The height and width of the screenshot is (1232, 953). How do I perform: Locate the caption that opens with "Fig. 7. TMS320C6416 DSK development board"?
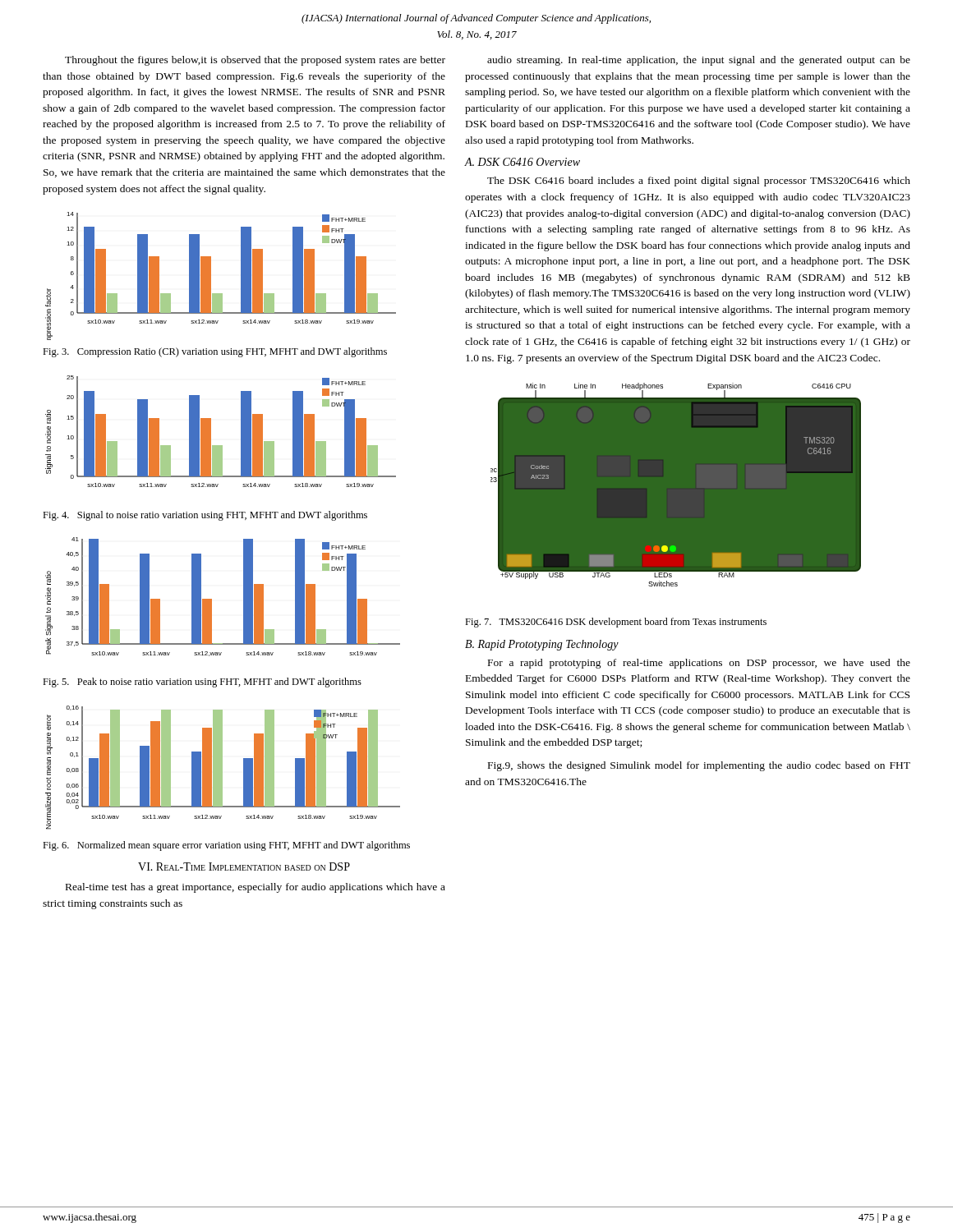(x=616, y=622)
